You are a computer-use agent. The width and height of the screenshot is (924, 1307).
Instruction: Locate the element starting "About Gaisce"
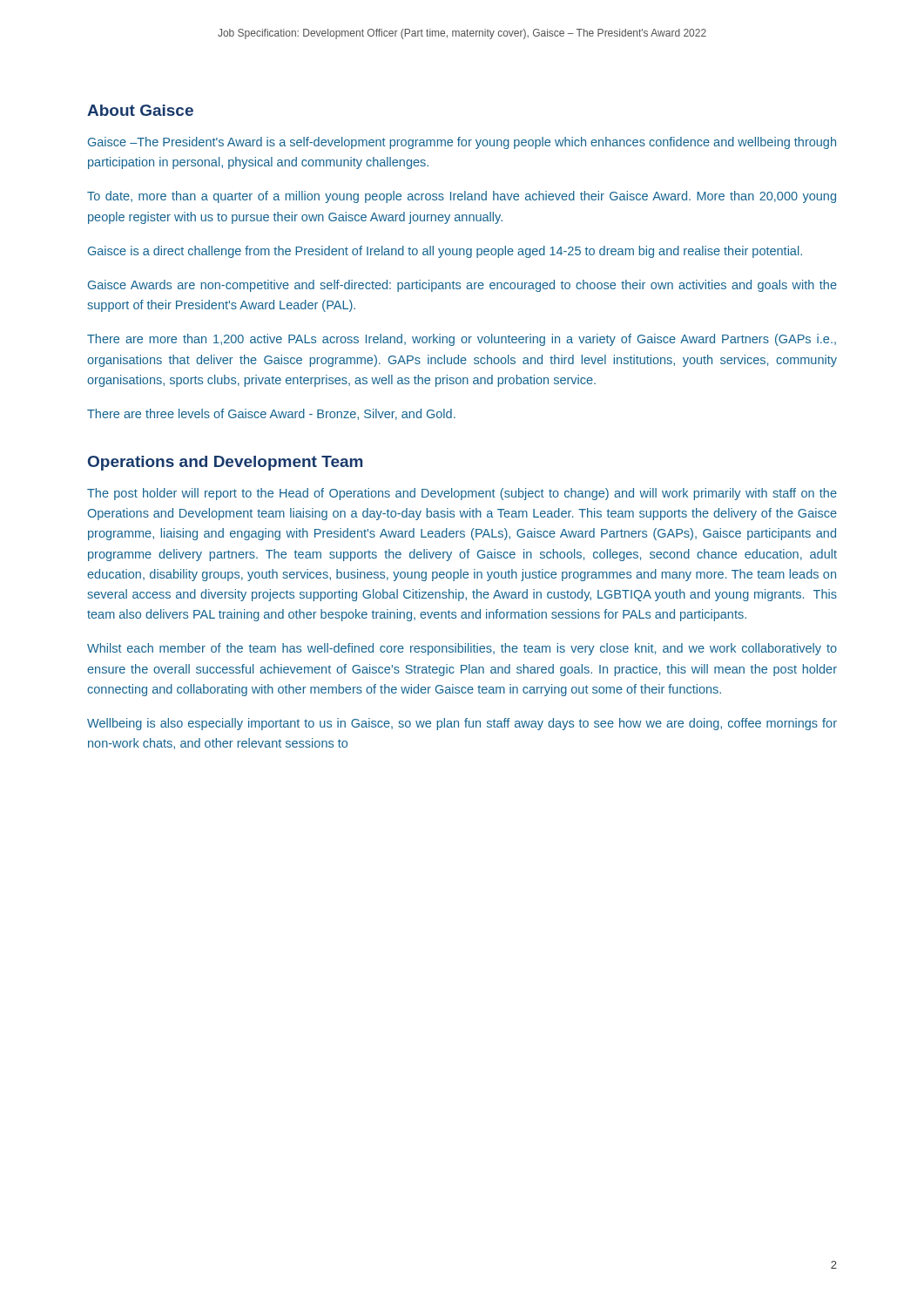pos(140,110)
